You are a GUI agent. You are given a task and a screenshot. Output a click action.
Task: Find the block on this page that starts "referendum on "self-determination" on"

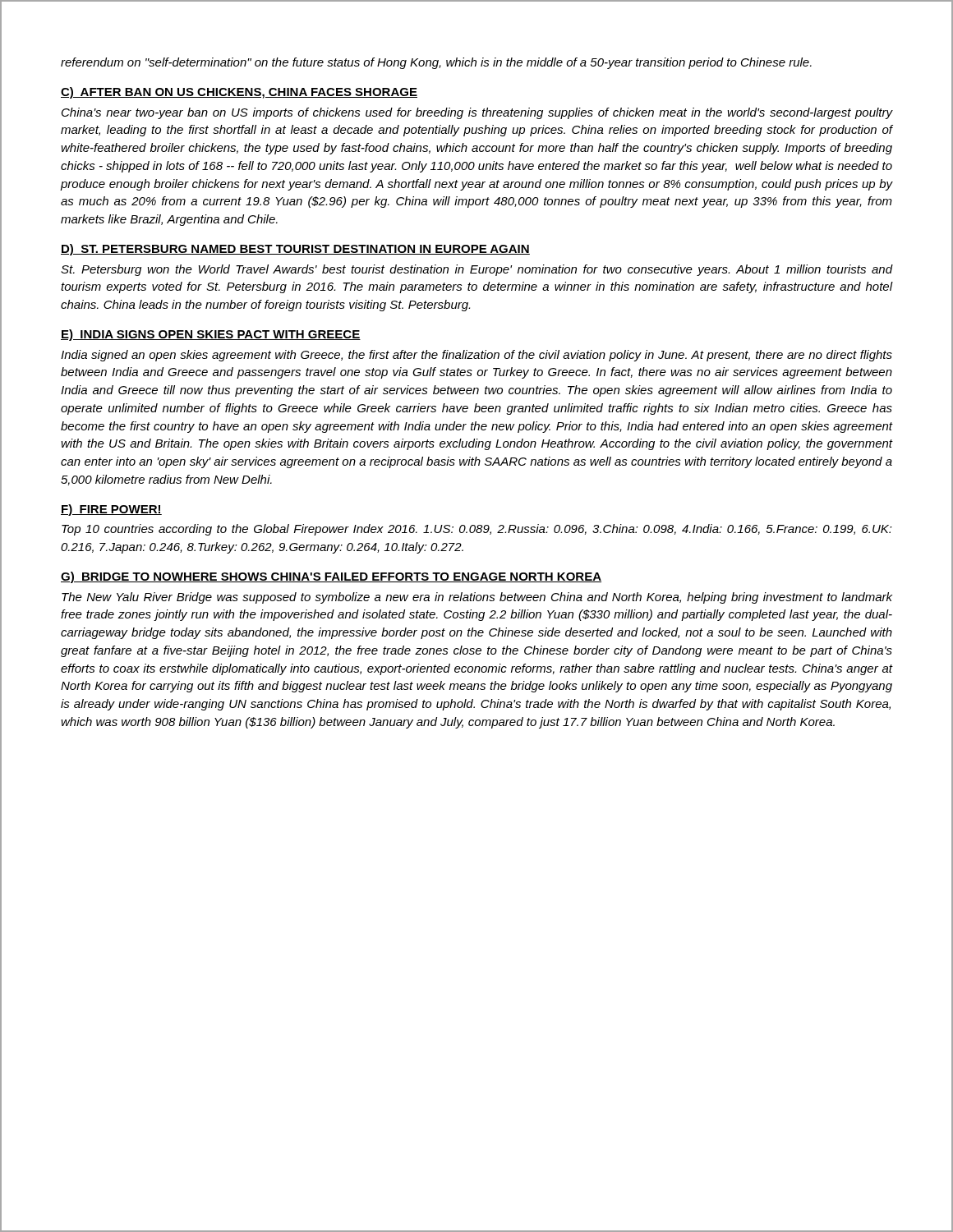[x=476, y=62]
